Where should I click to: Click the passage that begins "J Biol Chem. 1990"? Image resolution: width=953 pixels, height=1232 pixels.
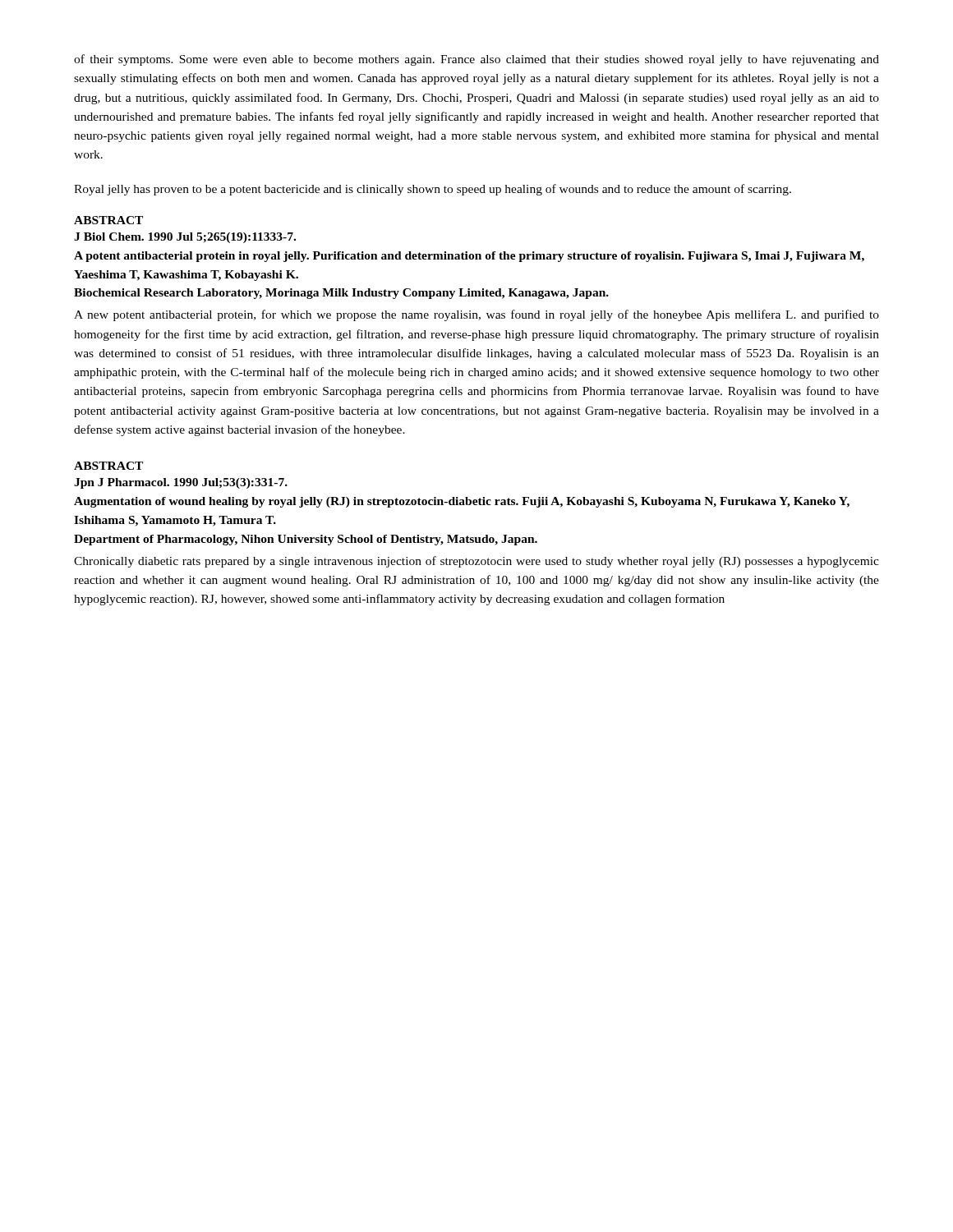coord(185,236)
